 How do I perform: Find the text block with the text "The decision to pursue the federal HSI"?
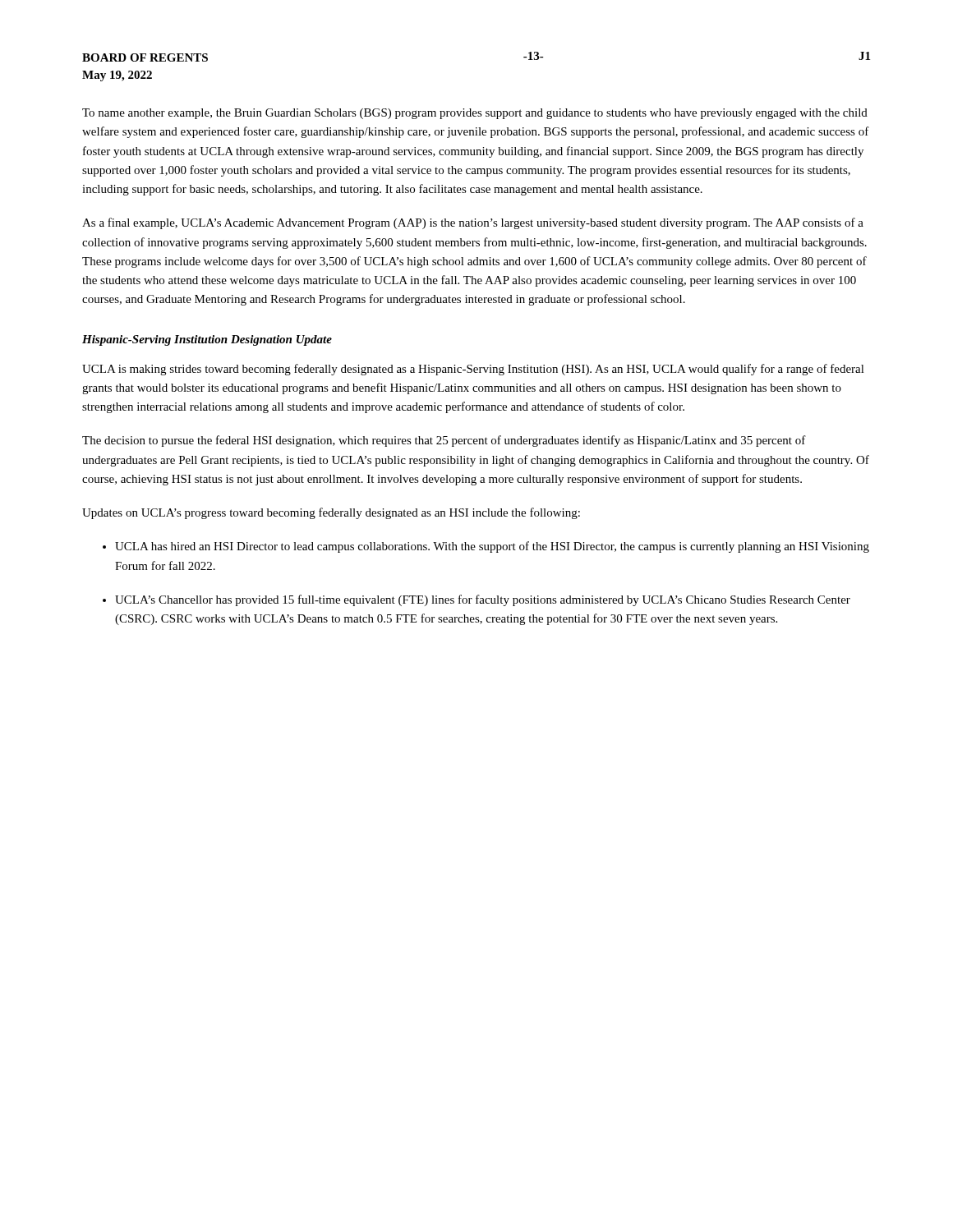pyautogui.click(x=476, y=460)
